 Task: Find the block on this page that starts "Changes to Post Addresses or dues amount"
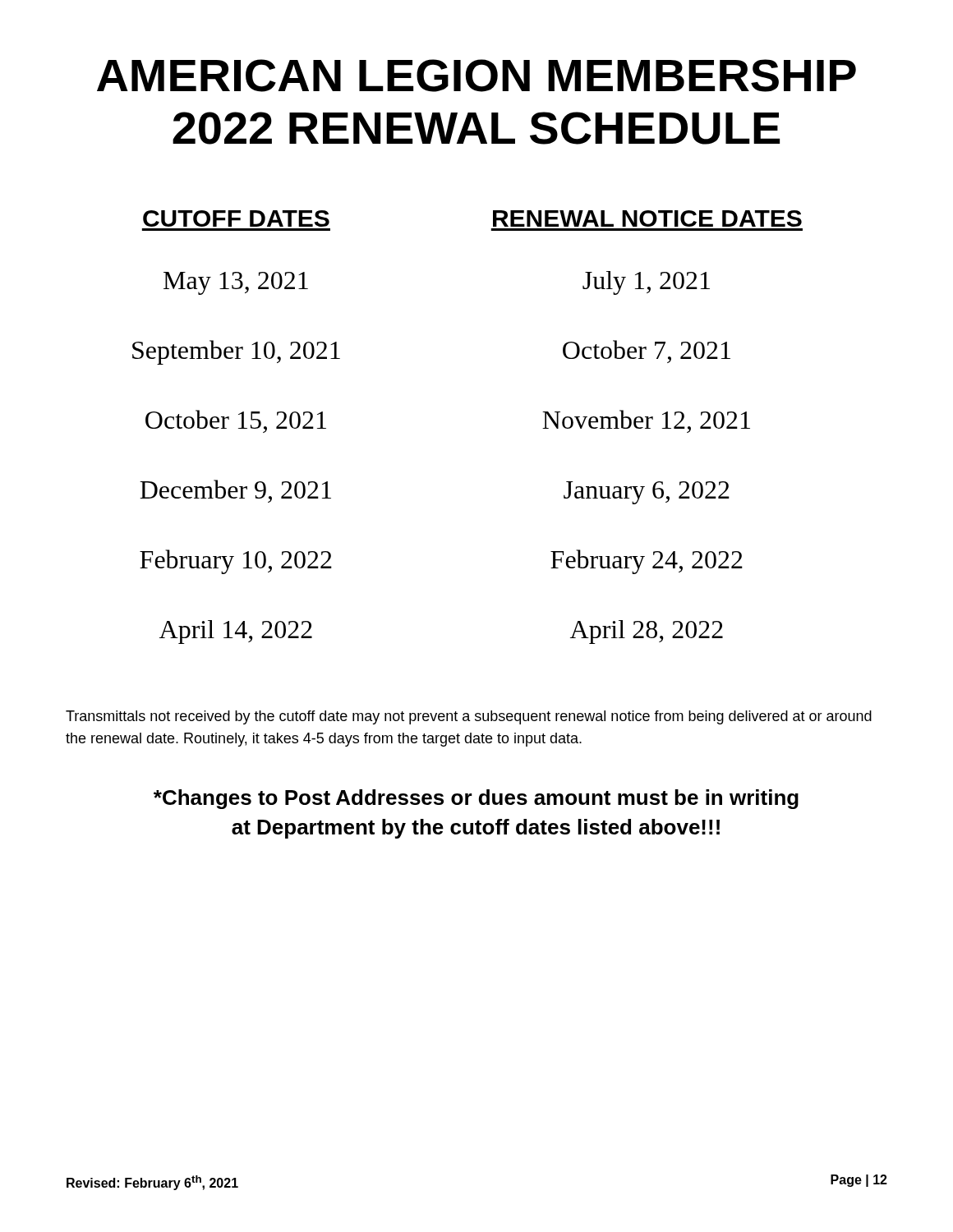(x=476, y=812)
